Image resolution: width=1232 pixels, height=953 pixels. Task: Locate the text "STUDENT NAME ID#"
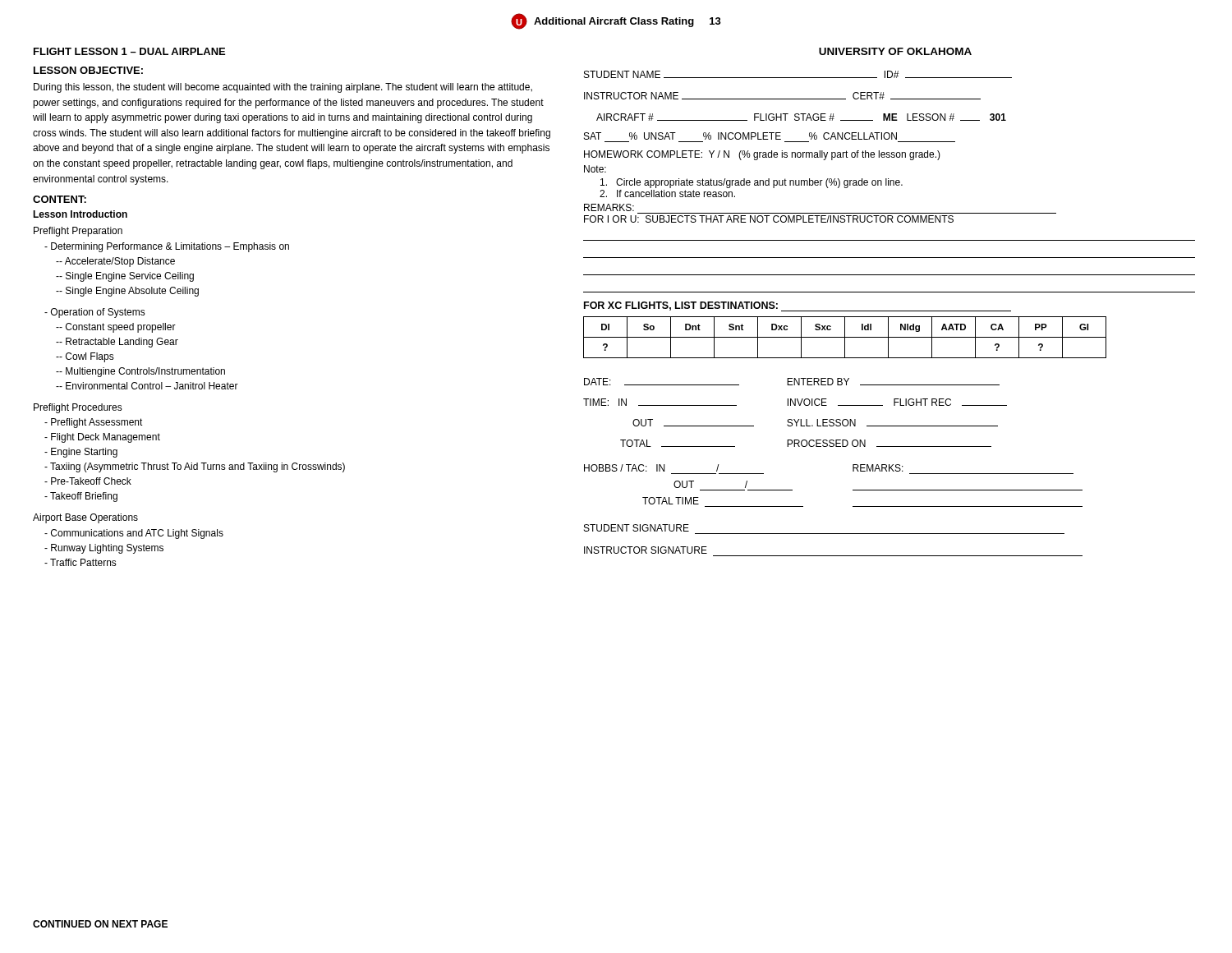797,73
